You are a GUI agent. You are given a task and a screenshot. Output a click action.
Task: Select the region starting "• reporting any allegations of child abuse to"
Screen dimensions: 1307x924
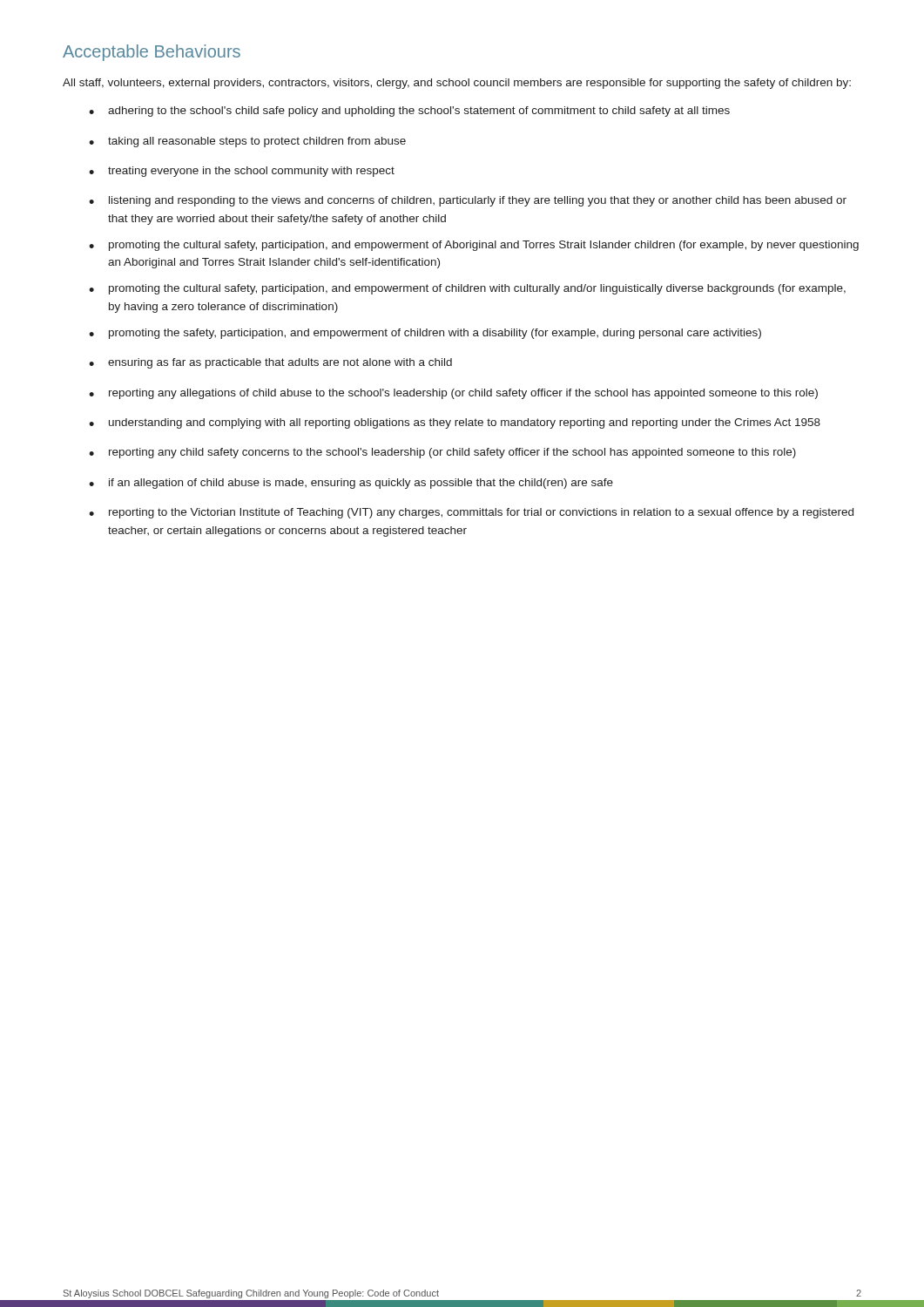tap(462, 395)
